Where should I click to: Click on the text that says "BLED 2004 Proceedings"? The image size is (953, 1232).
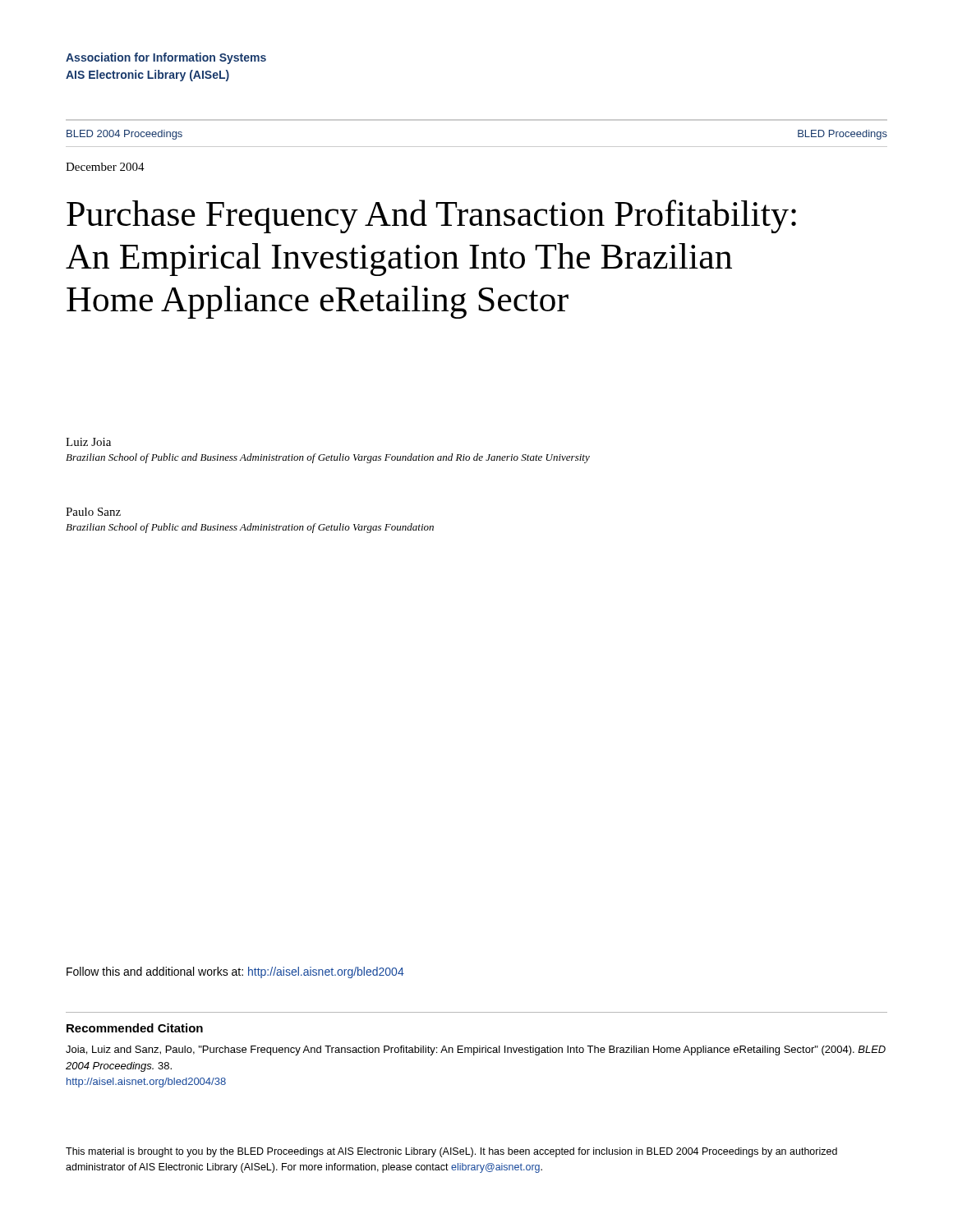click(124, 133)
